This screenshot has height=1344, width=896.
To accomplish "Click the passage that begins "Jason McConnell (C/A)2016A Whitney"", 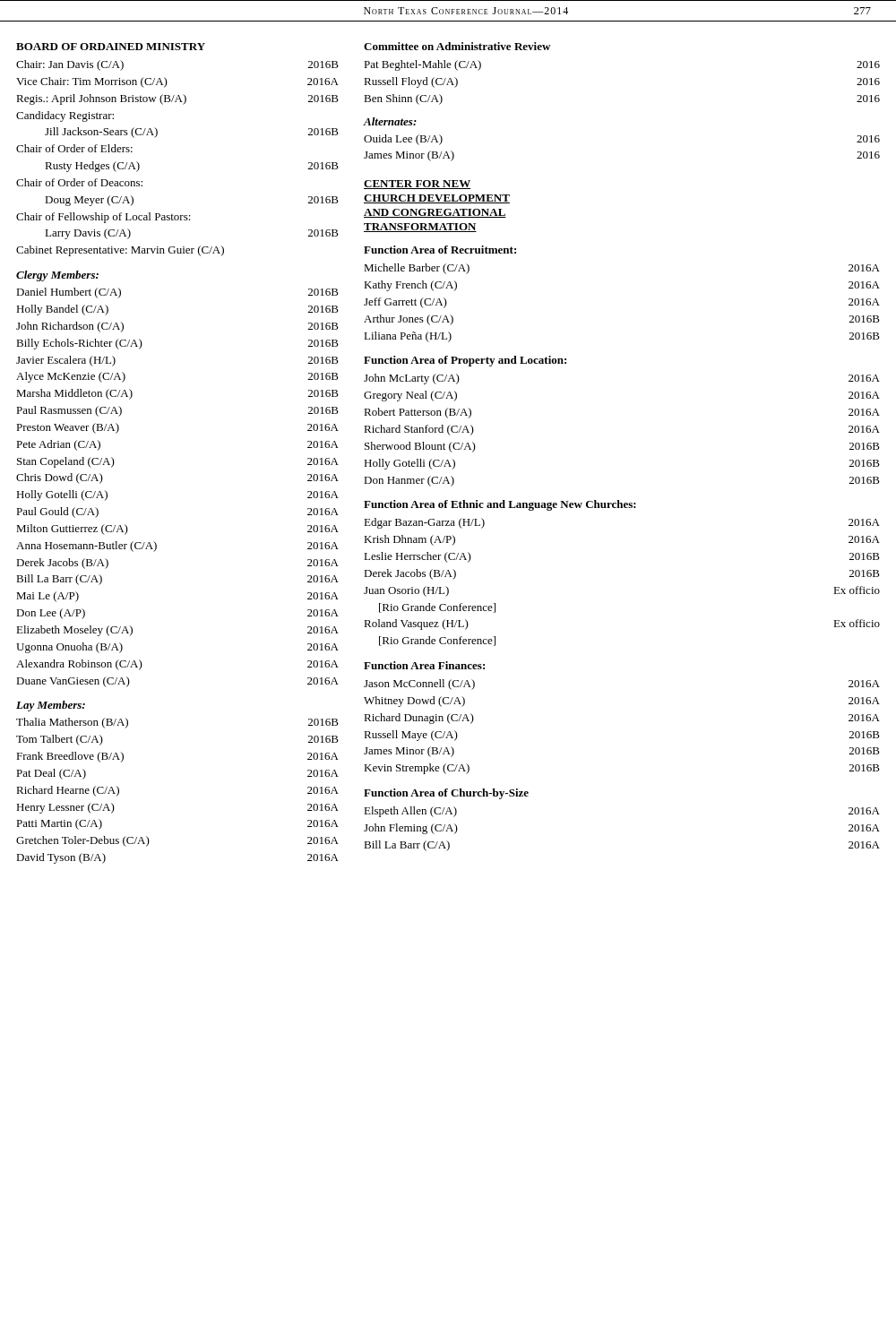I will coord(417,684).
